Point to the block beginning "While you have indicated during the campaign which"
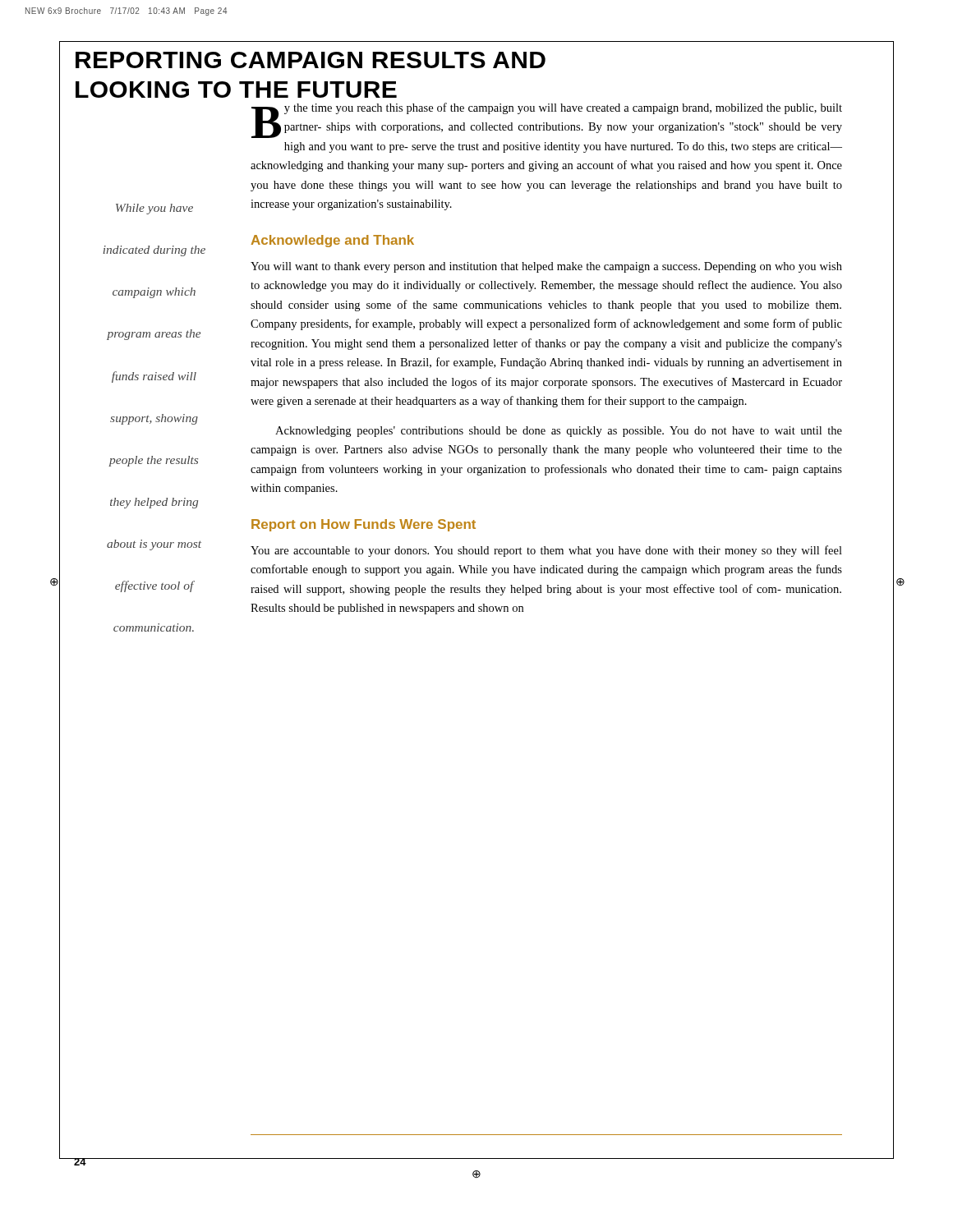This screenshot has width=953, height=1232. [x=154, y=418]
